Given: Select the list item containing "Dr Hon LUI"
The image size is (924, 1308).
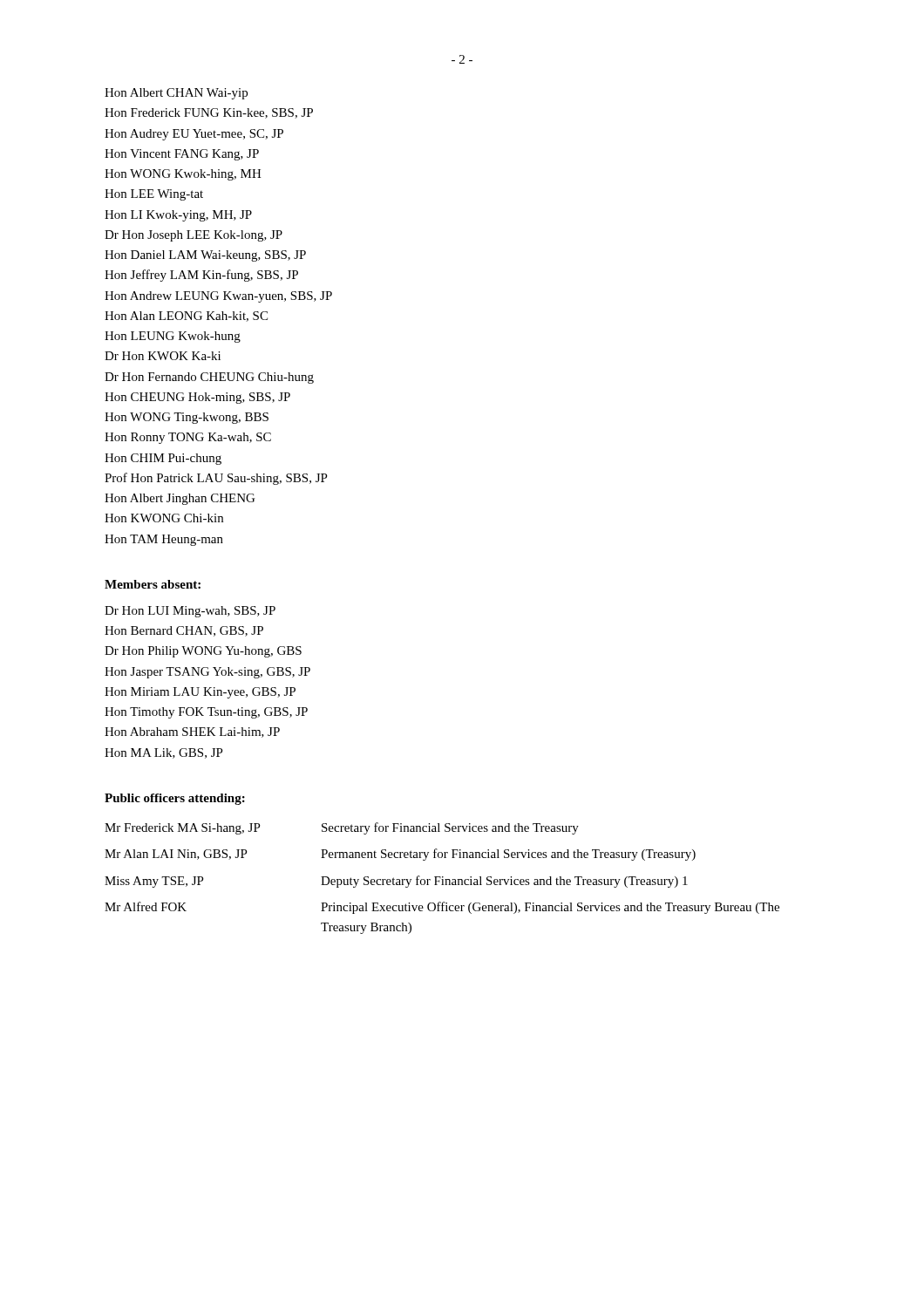Looking at the screenshot, I should point(190,612).
